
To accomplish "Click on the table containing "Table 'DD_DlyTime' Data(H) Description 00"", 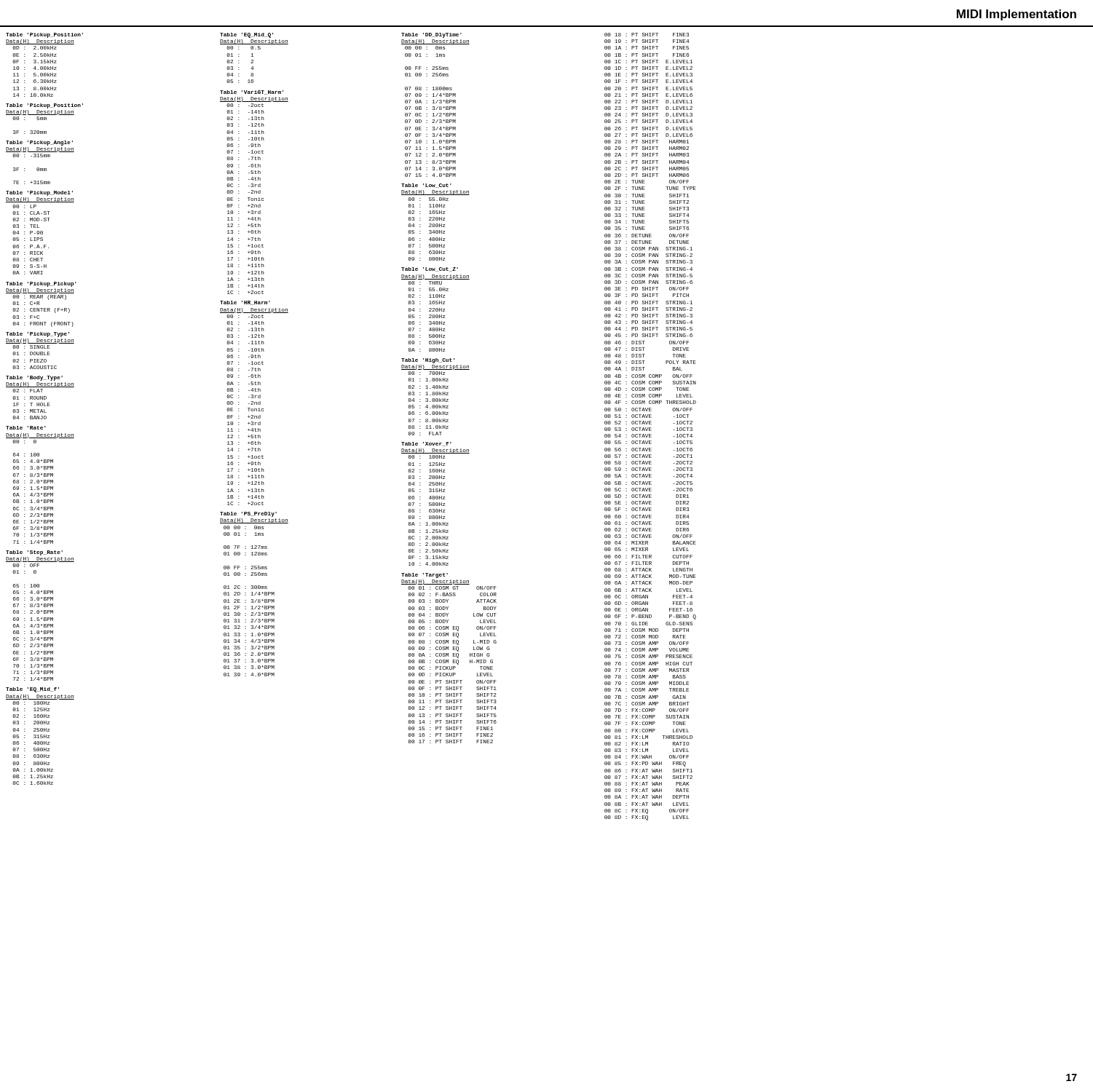I will click(500, 106).
